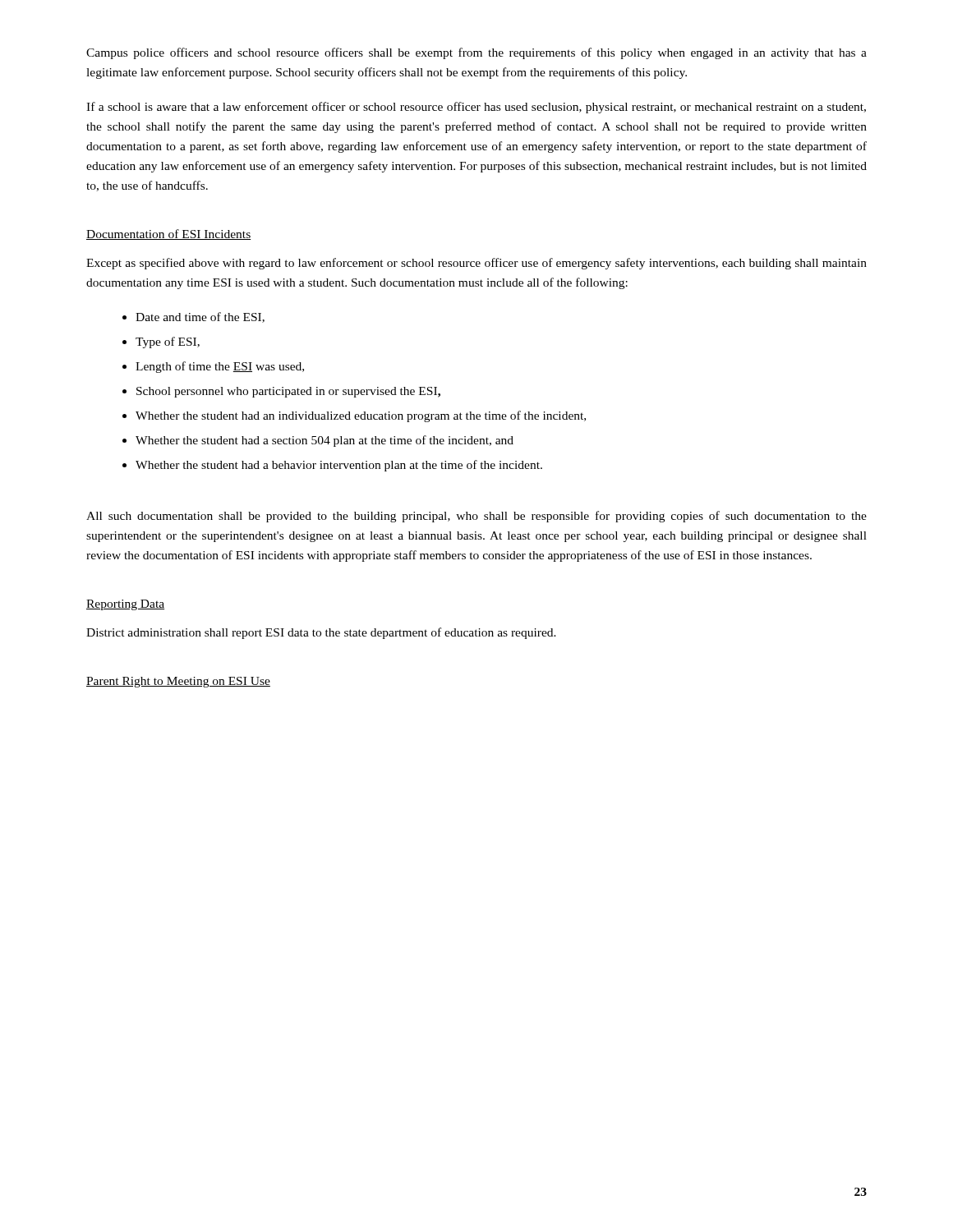Click on the text block that reads "Except as specified above with regard to"
The height and width of the screenshot is (1232, 953).
coord(476,272)
